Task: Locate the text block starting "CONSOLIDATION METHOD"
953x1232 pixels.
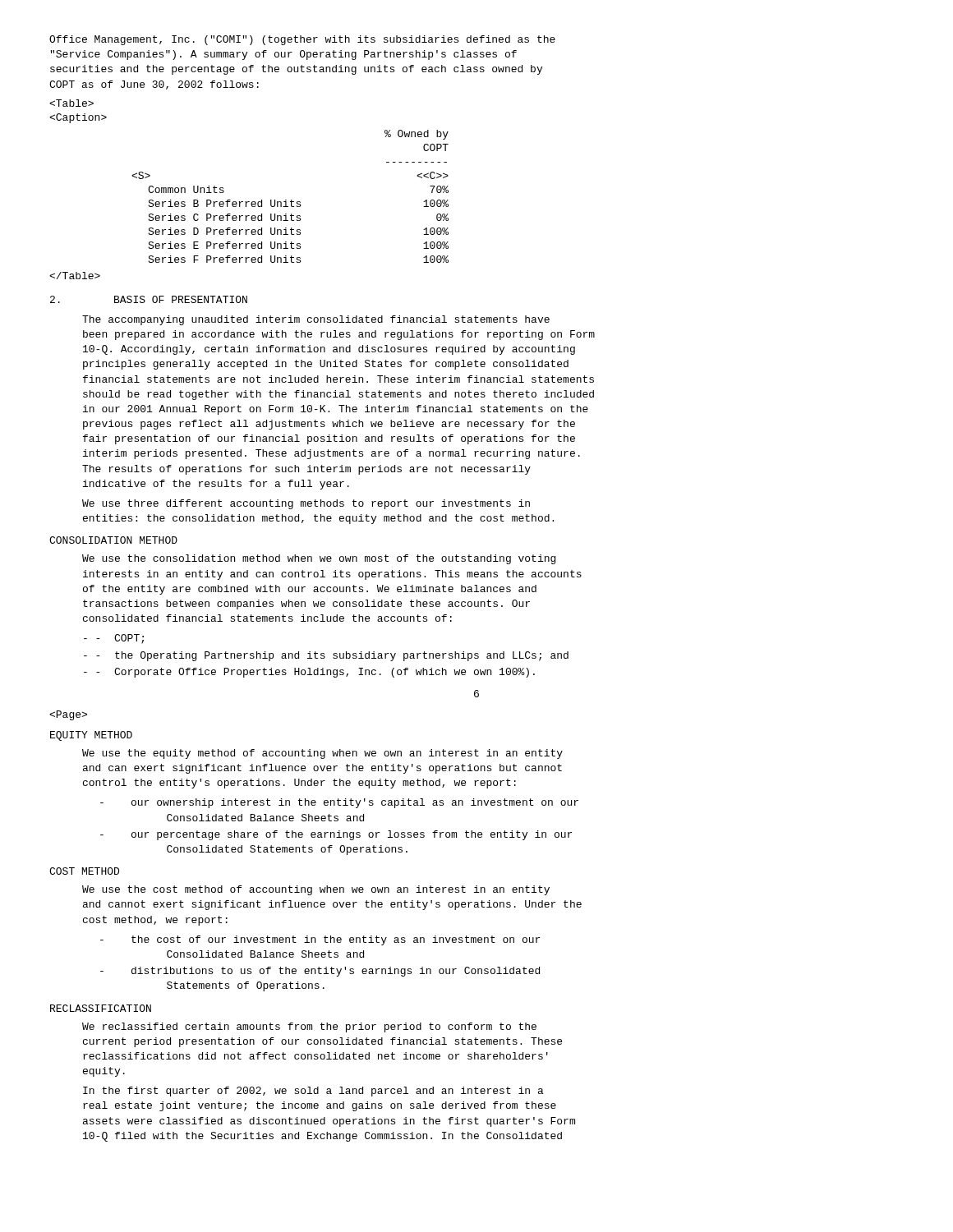Action: (x=113, y=541)
